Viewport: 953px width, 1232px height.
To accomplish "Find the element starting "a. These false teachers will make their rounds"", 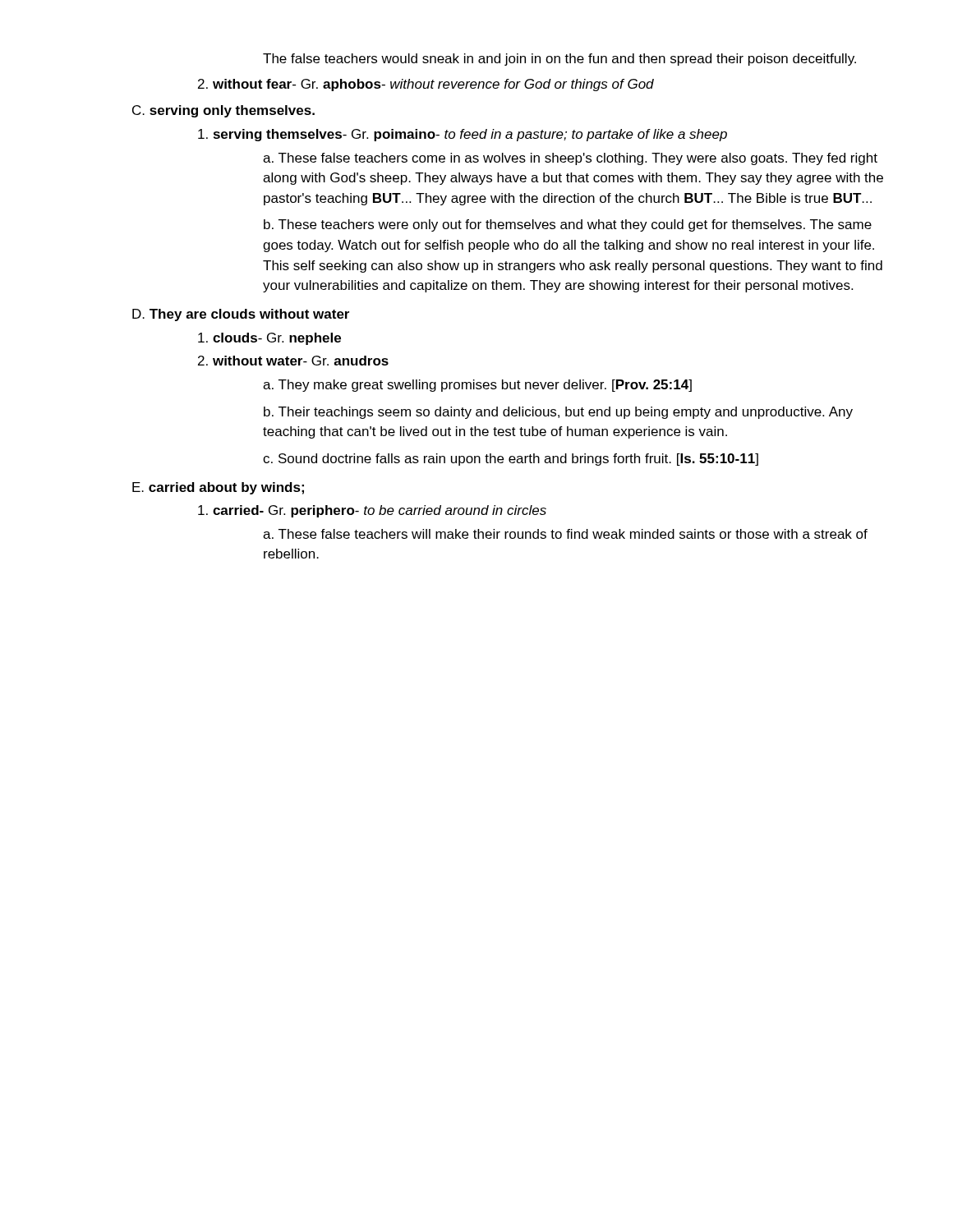I will (565, 544).
